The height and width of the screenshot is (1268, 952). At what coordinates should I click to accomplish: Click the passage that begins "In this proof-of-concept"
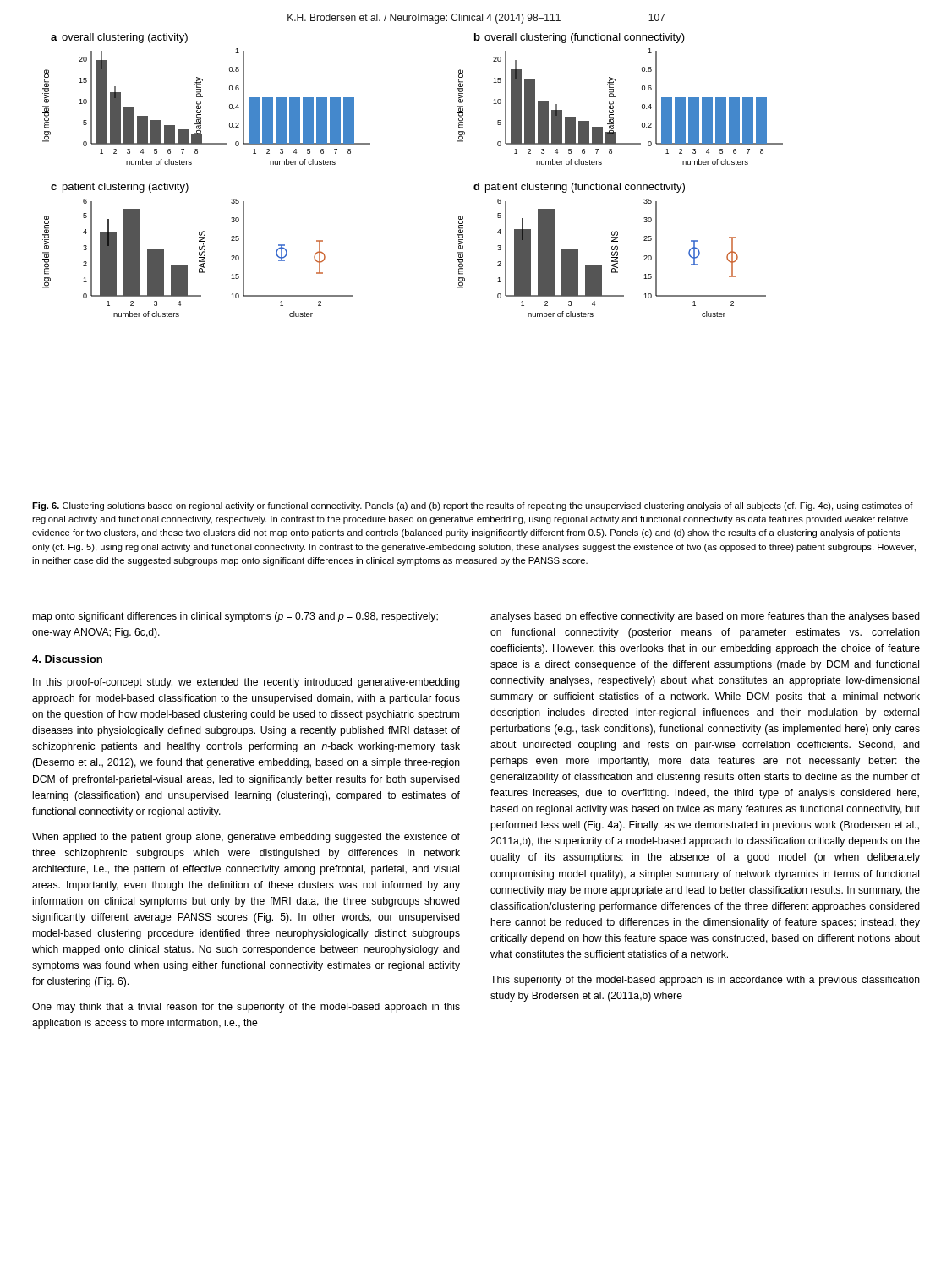pos(246,747)
